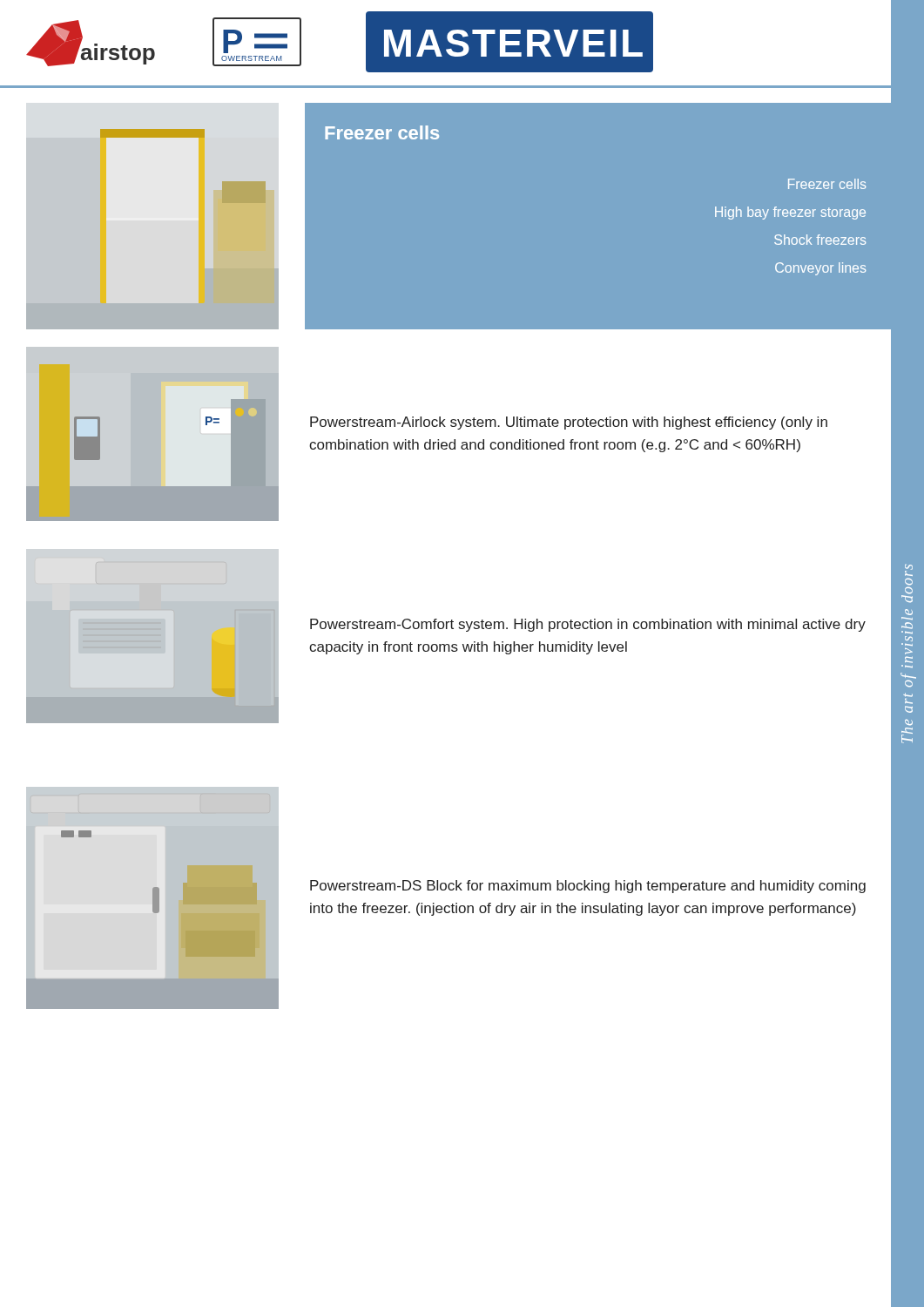924x1307 pixels.
Task: Locate the passage starting "Powerstream-Airlock system. Ultimate"
Action: (569, 433)
